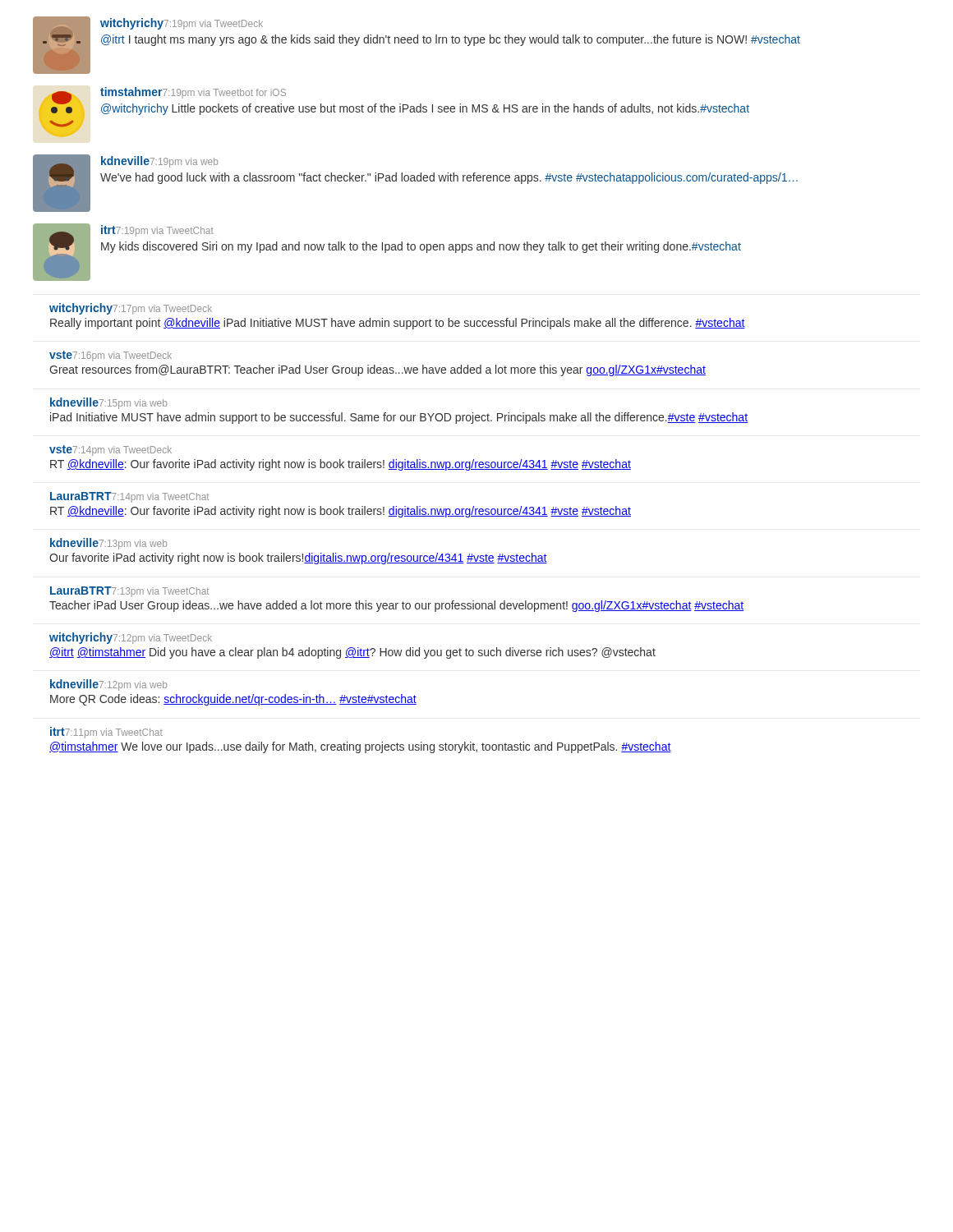Click on the text block that reads "LauraBTRT7:13pm via TweetChat Teacher iPad User"

(485, 599)
